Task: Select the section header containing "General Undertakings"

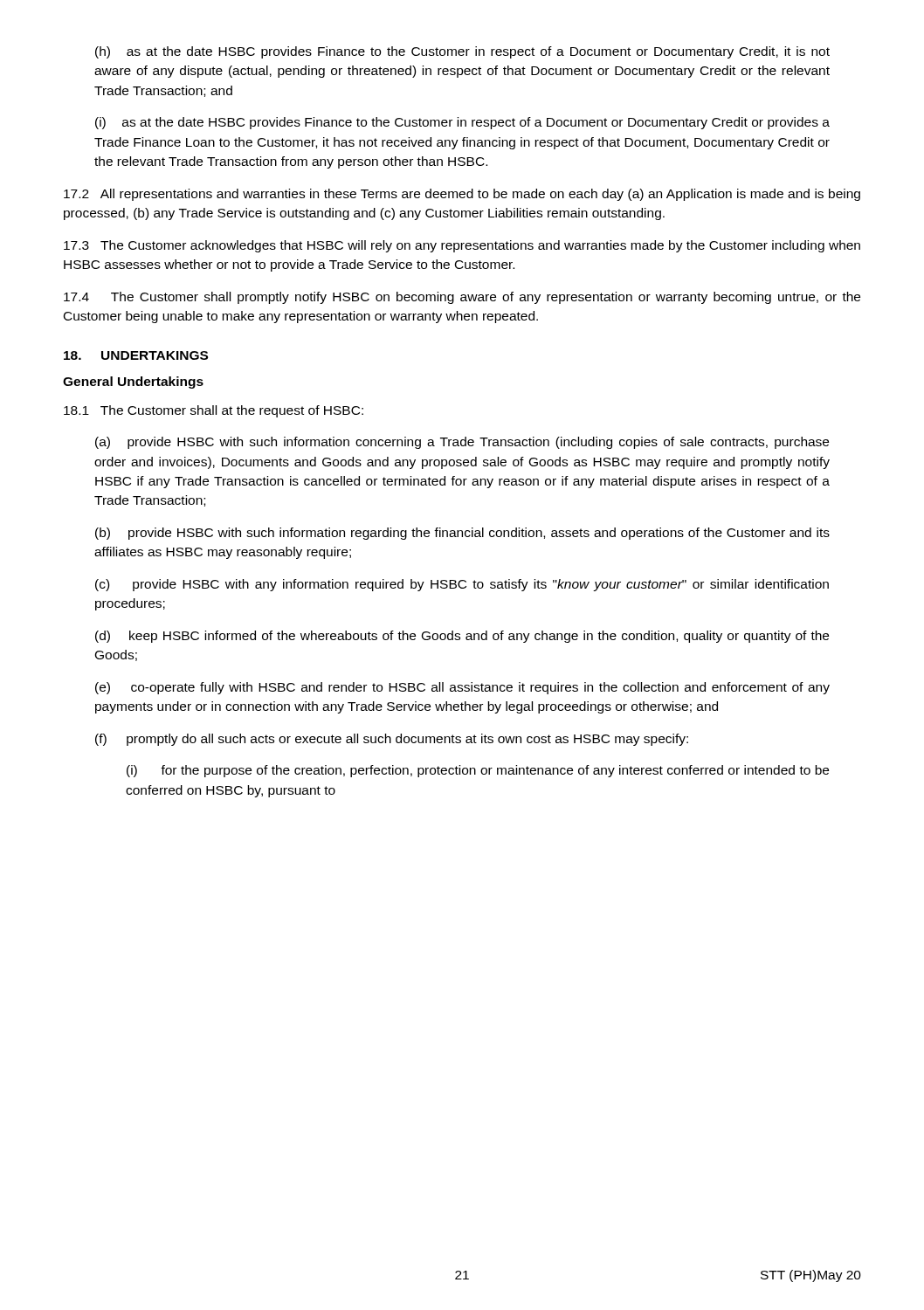Action: (x=133, y=381)
